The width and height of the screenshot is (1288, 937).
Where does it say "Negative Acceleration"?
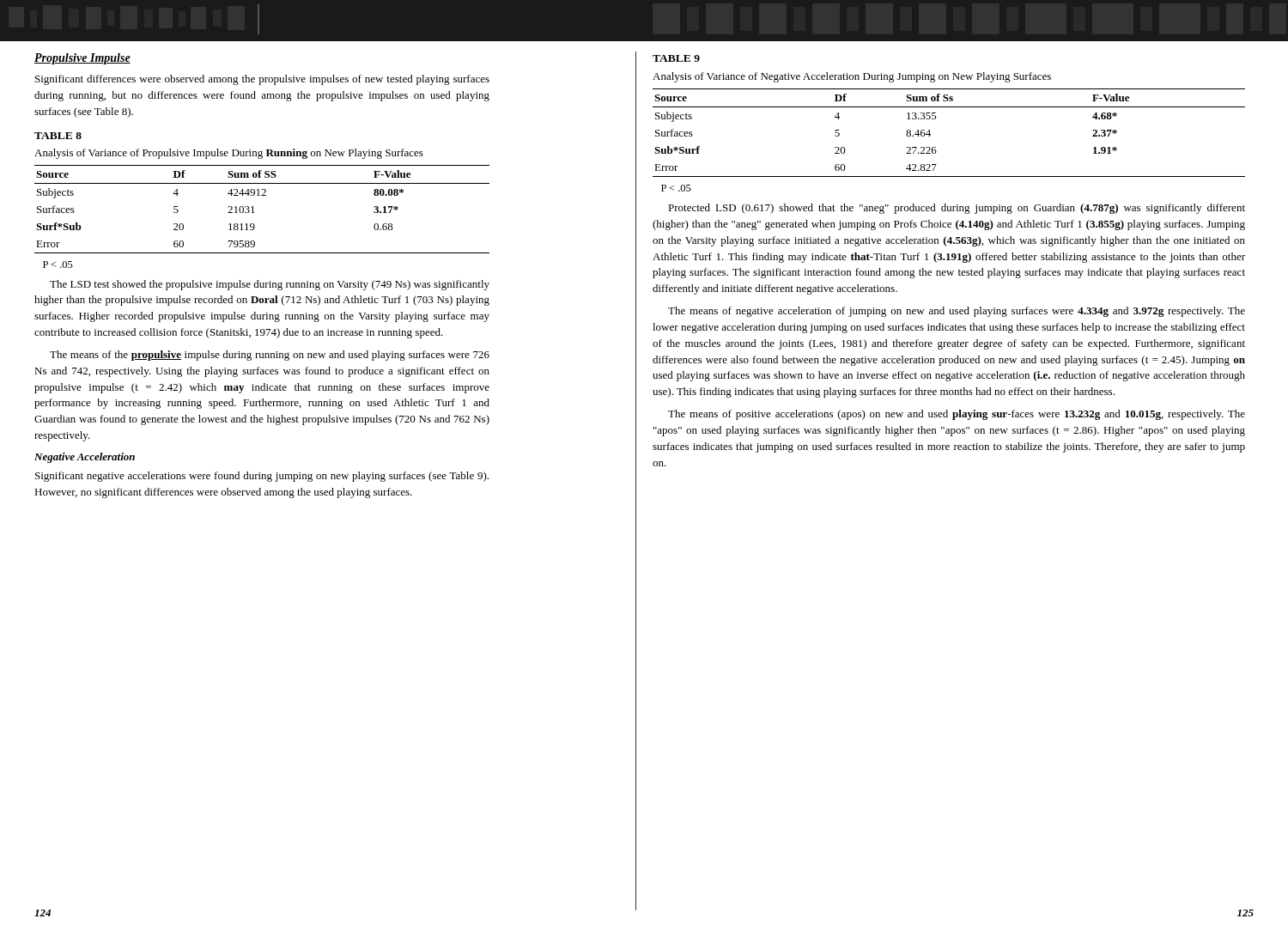85,456
